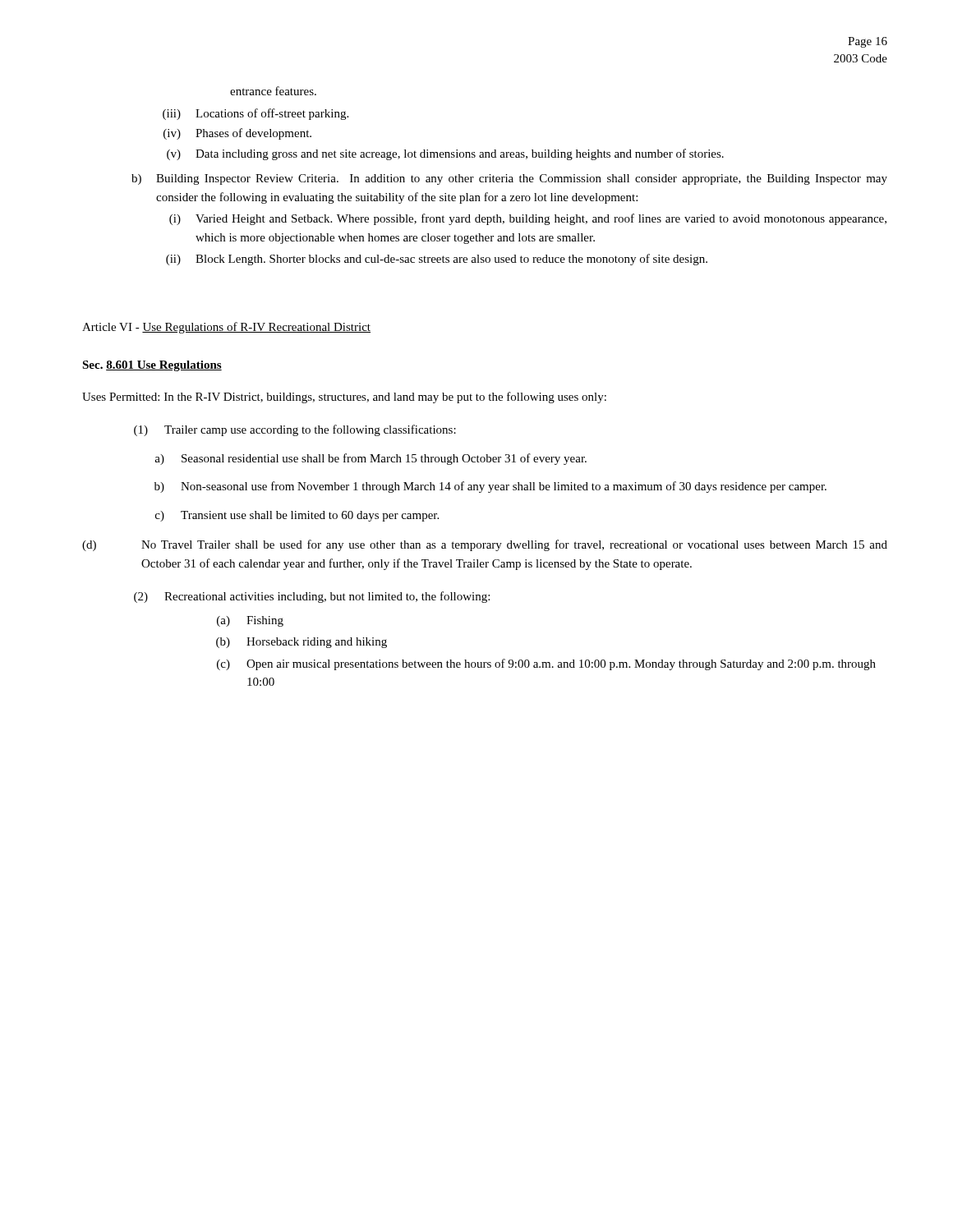Where does it say "(iv) Phases of development."?
This screenshot has width=953, height=1232.
coord(237,134)
